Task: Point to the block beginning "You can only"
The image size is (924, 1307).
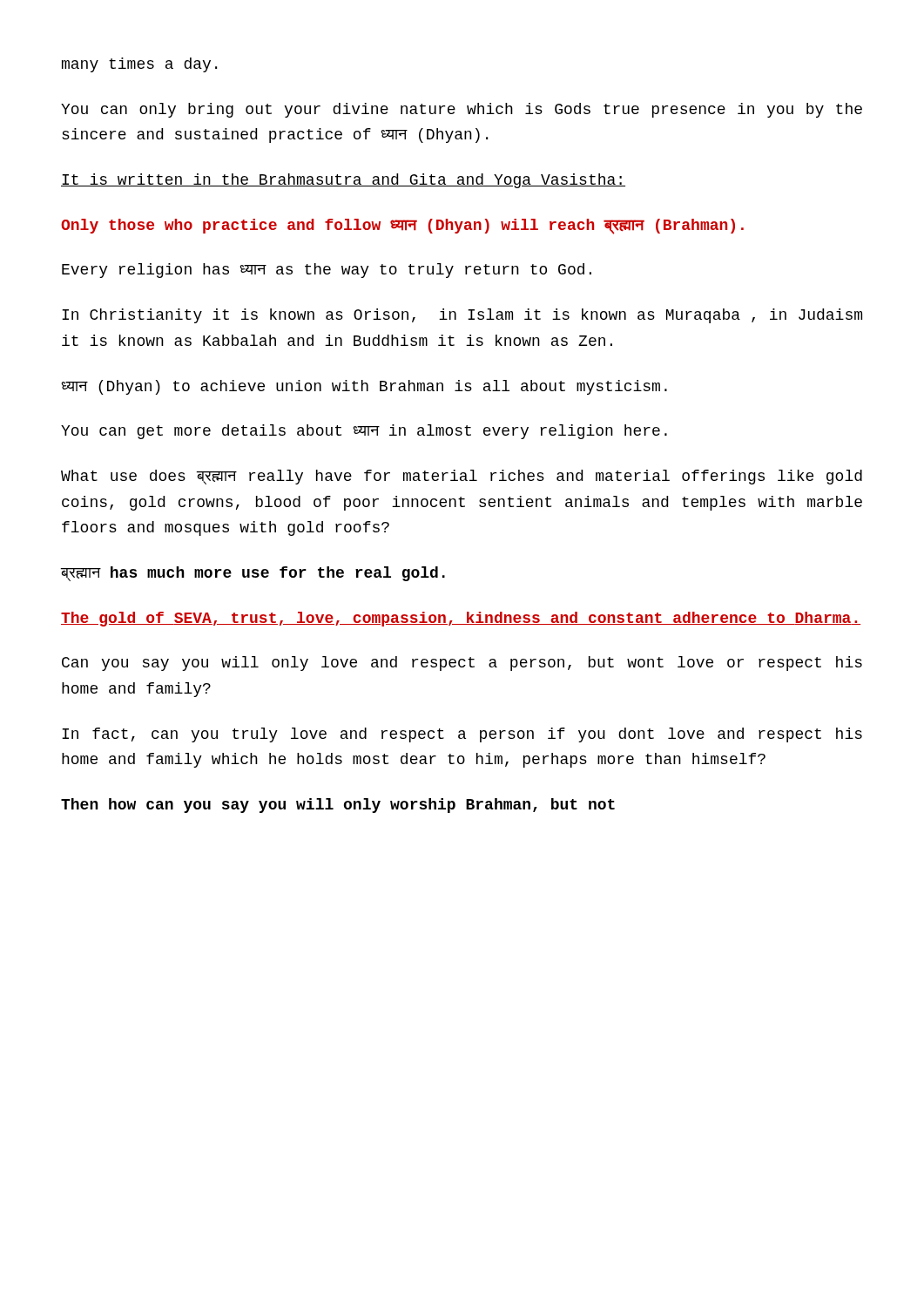Action: coord(462,122)
